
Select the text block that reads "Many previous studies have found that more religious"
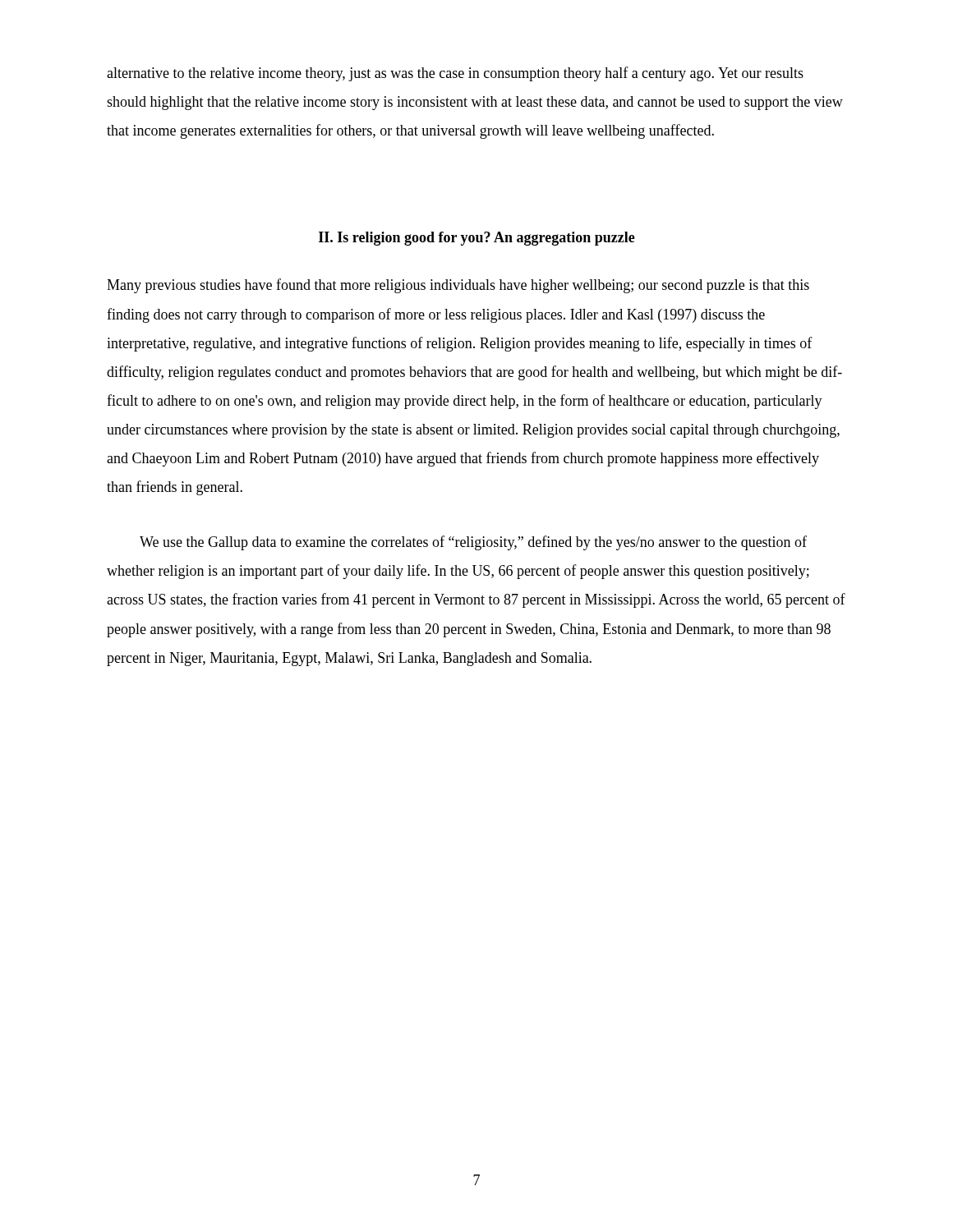pyautogui.click(x=475, y=386)
